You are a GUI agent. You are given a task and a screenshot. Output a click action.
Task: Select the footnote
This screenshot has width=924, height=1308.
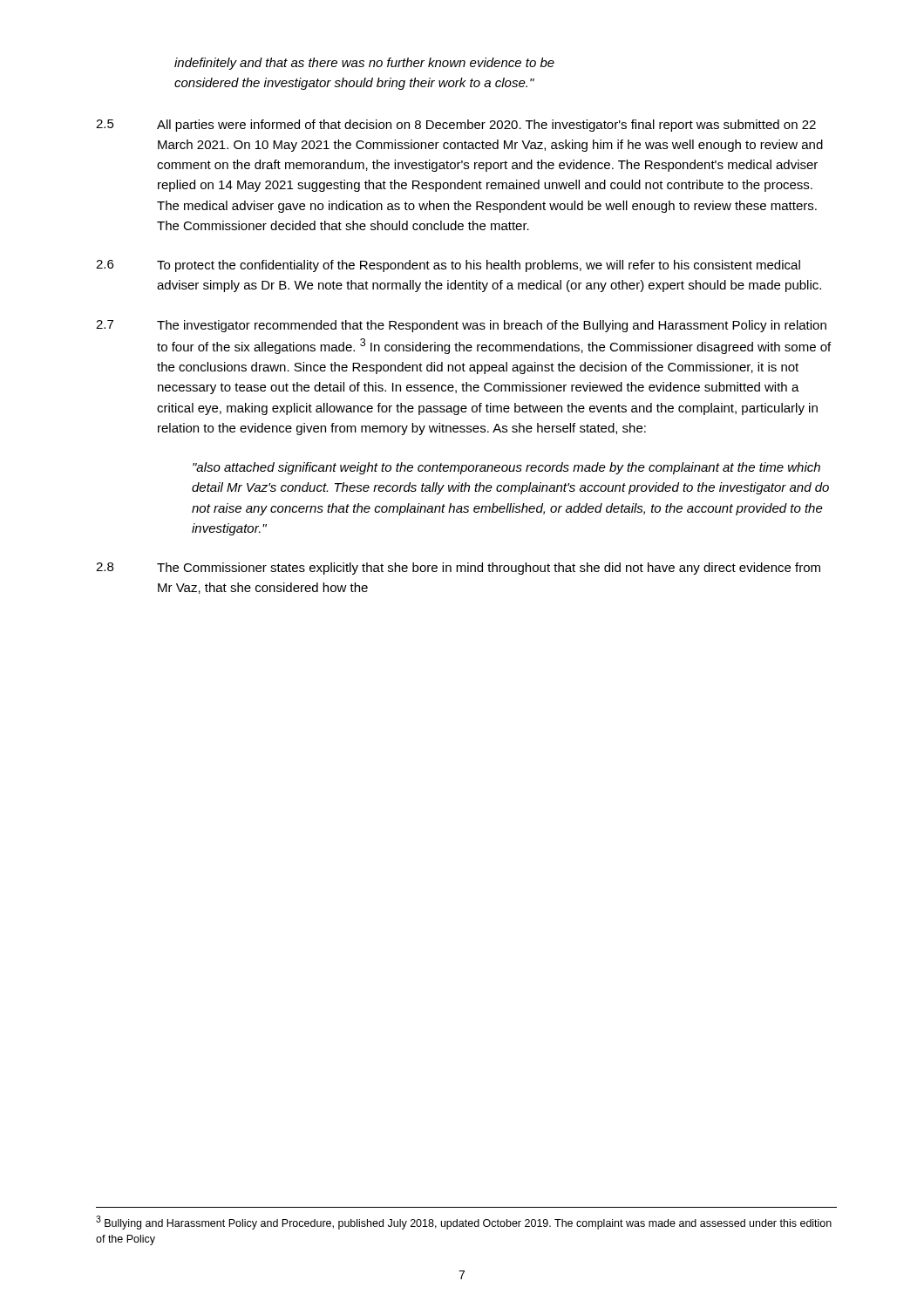464,1230
